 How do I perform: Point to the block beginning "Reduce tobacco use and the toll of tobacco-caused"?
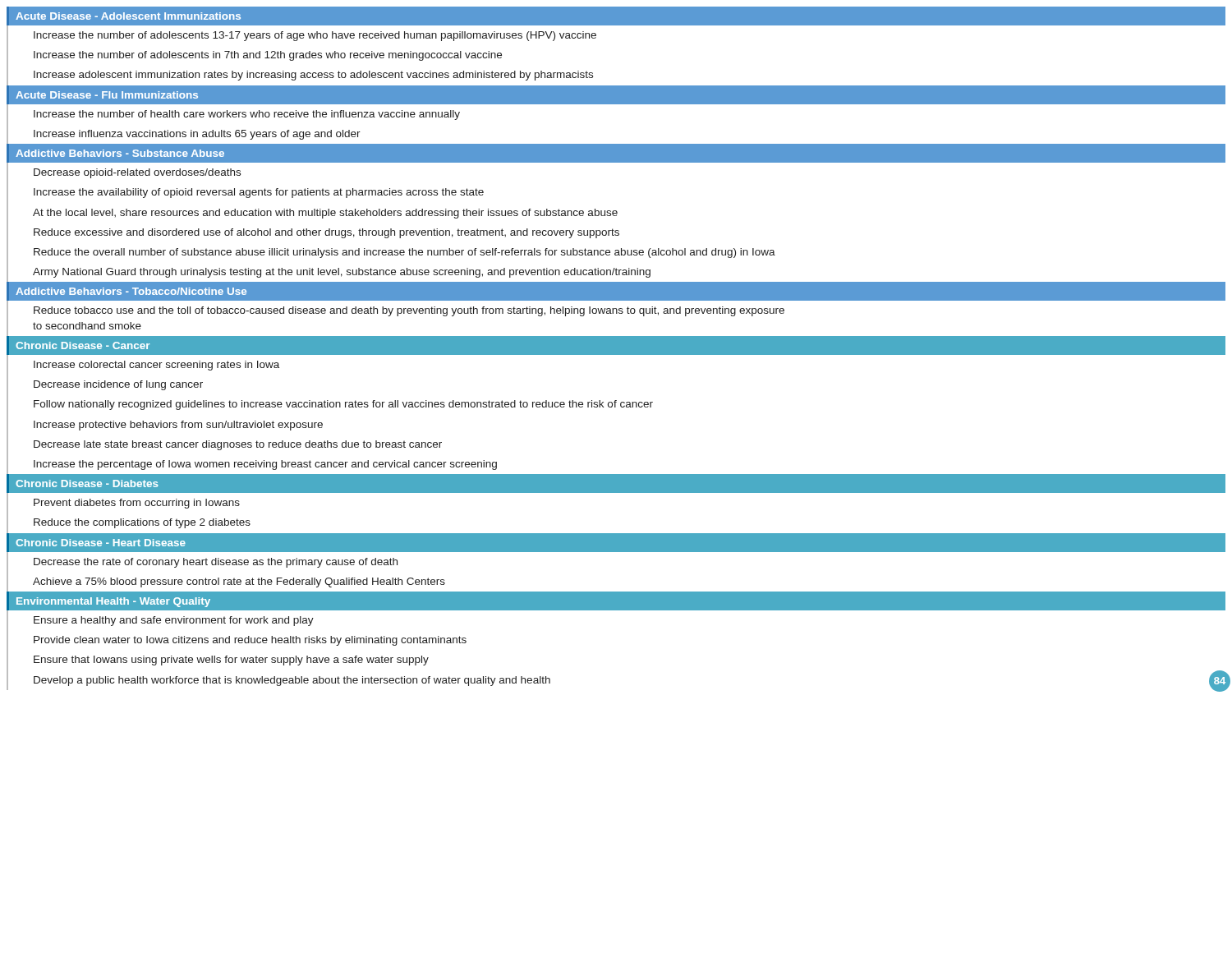pyautogui.click(x=409, y=318)
